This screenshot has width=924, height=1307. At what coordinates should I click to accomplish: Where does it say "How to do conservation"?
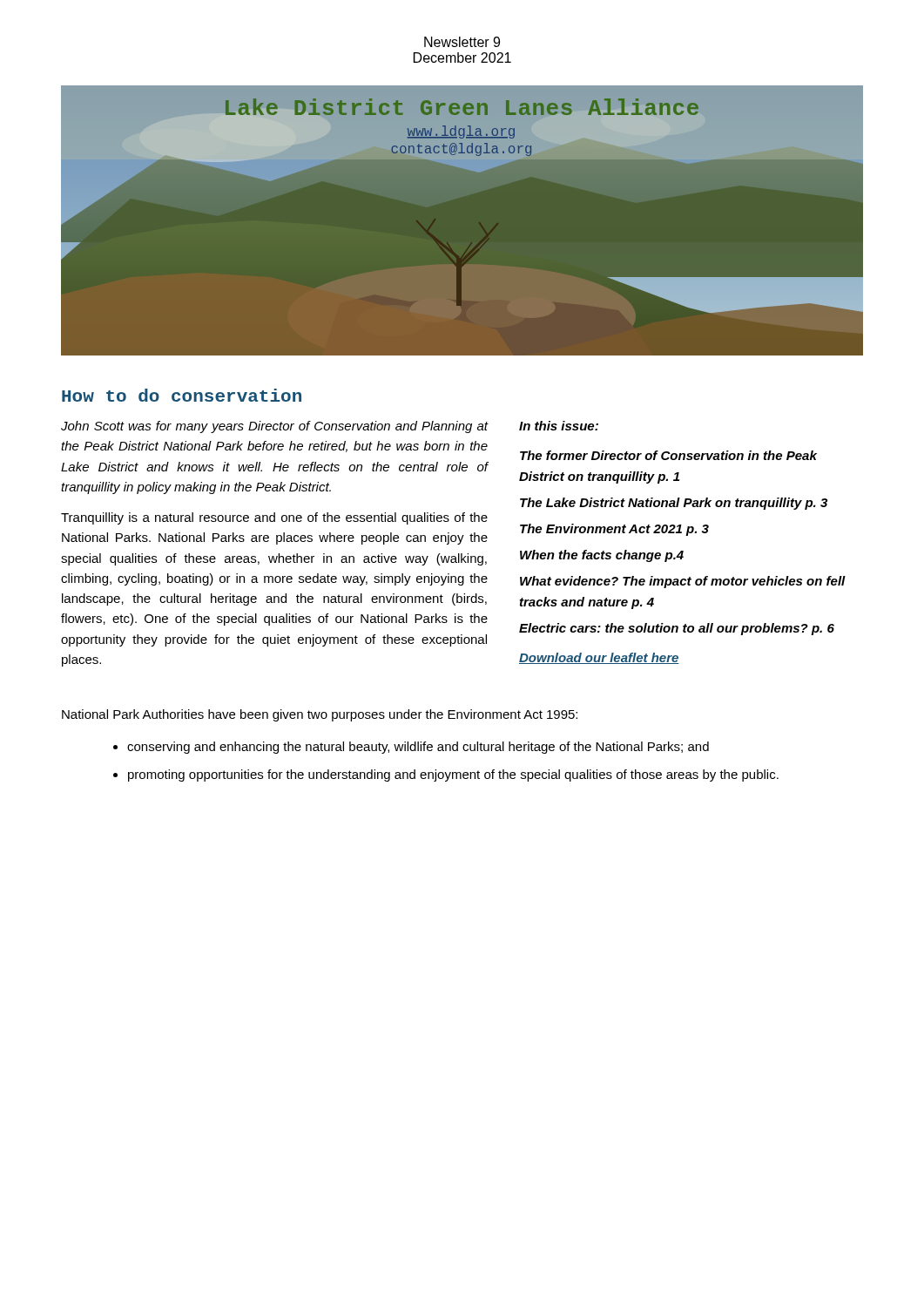[x=182, y=397]
